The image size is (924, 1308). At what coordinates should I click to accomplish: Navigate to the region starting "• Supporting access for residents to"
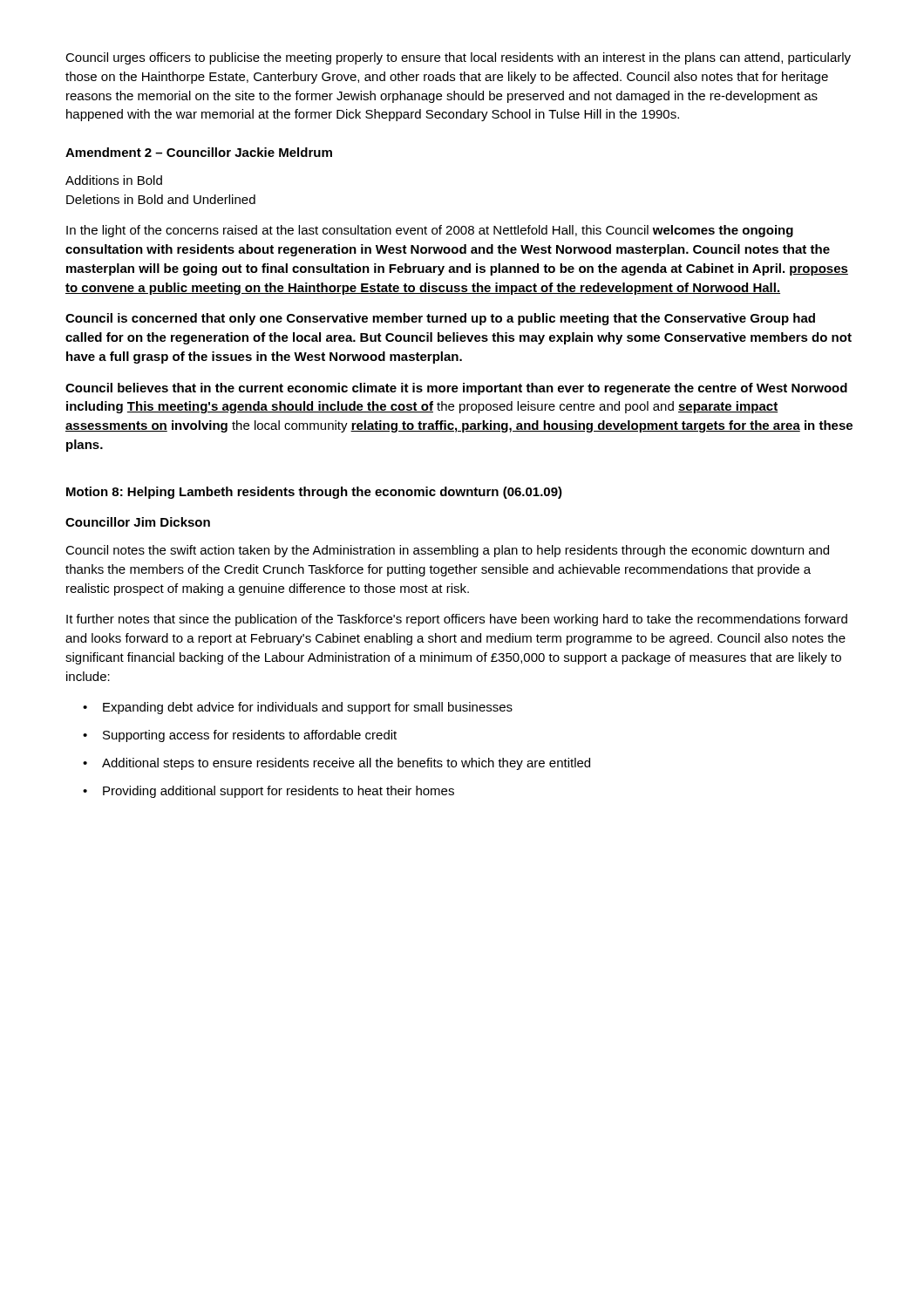(240, 736)
